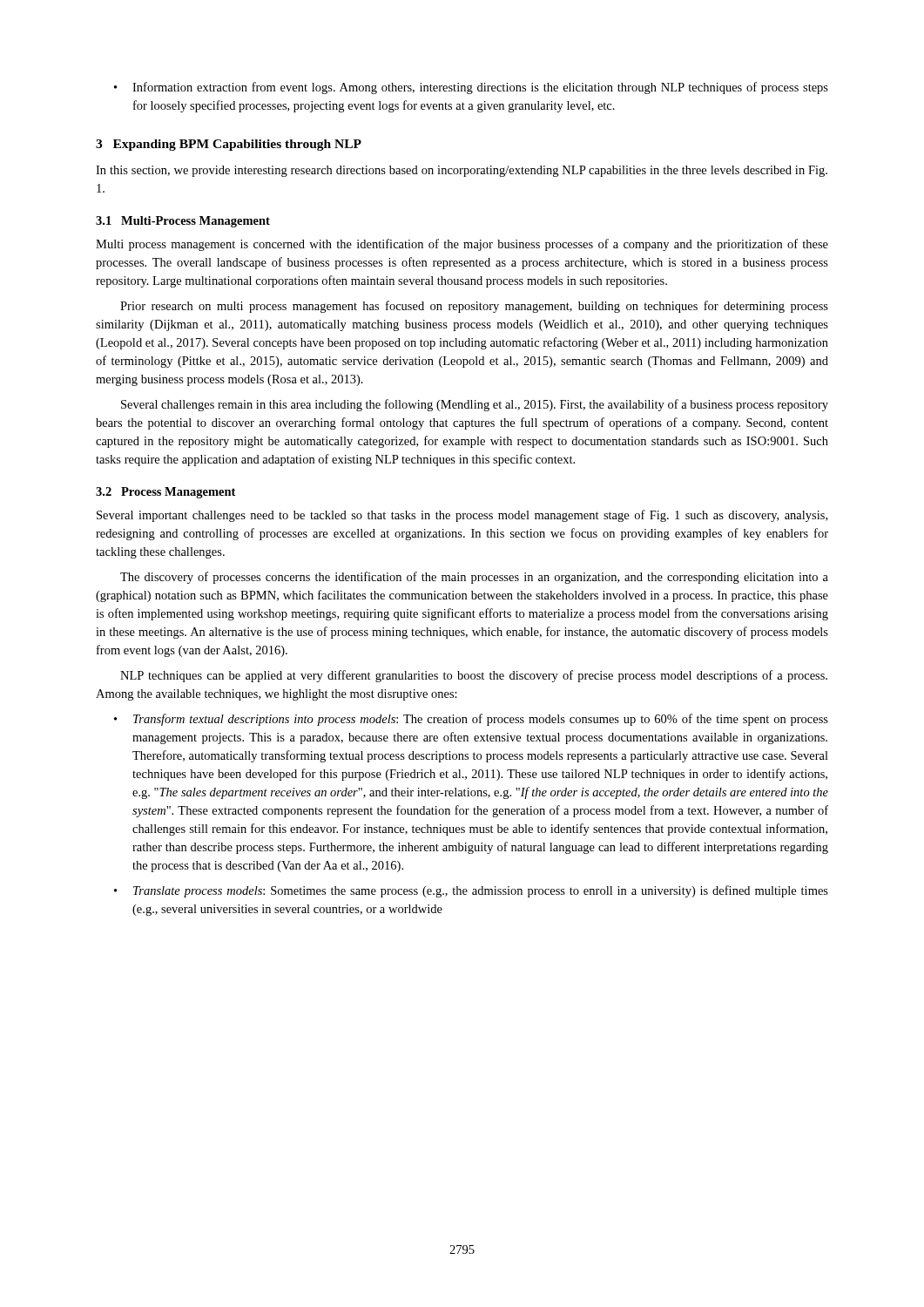Find the block on this page that starts "Several challenges remain"
This screenshot has width=924, height=1307.
pyautogui.click(x=462, y=432)
